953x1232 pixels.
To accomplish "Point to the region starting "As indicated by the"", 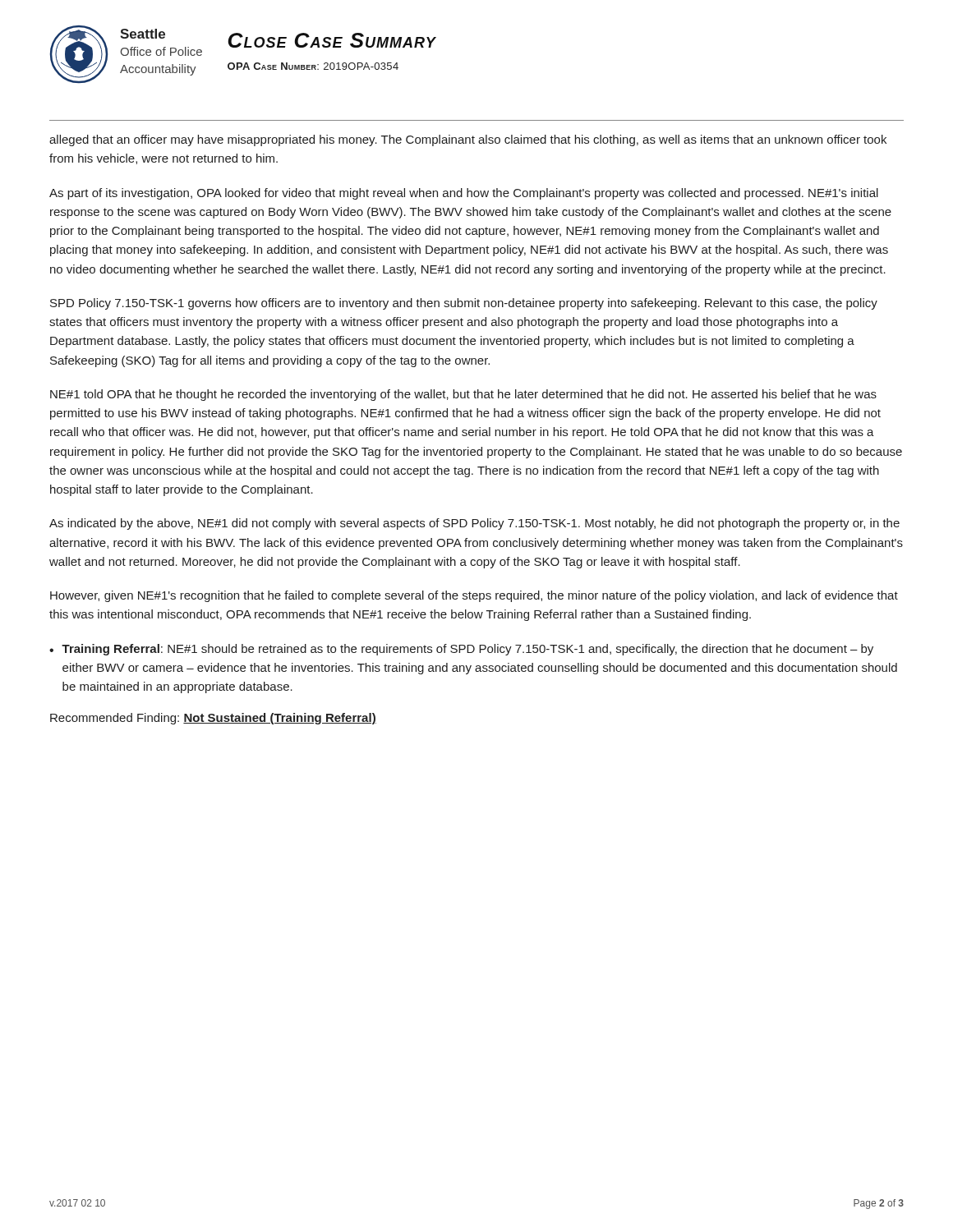I will pyautogui.click(x=476, y=542).
